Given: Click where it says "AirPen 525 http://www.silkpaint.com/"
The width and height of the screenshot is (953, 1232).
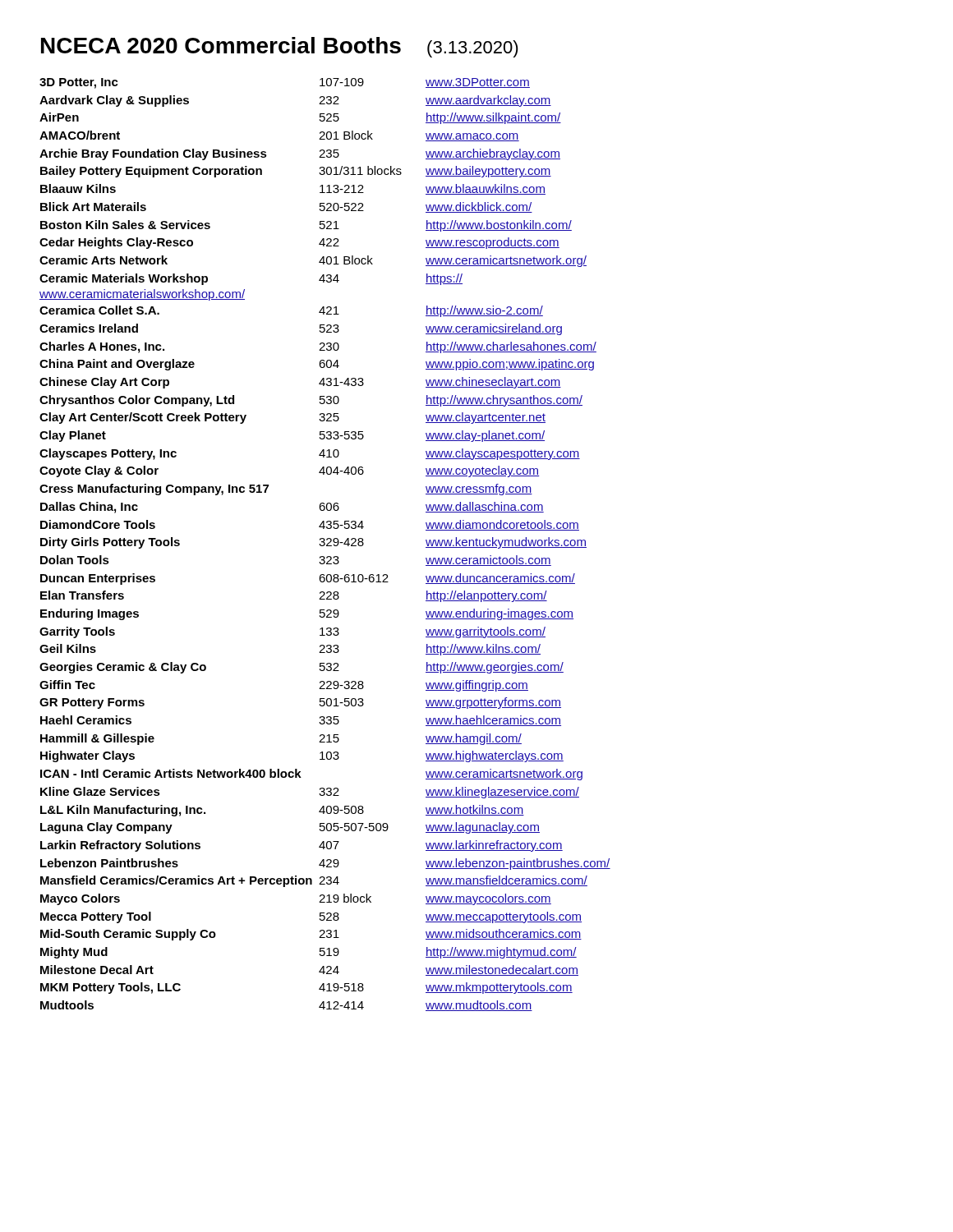Looking at the screenshot, I should pos(62,118).
